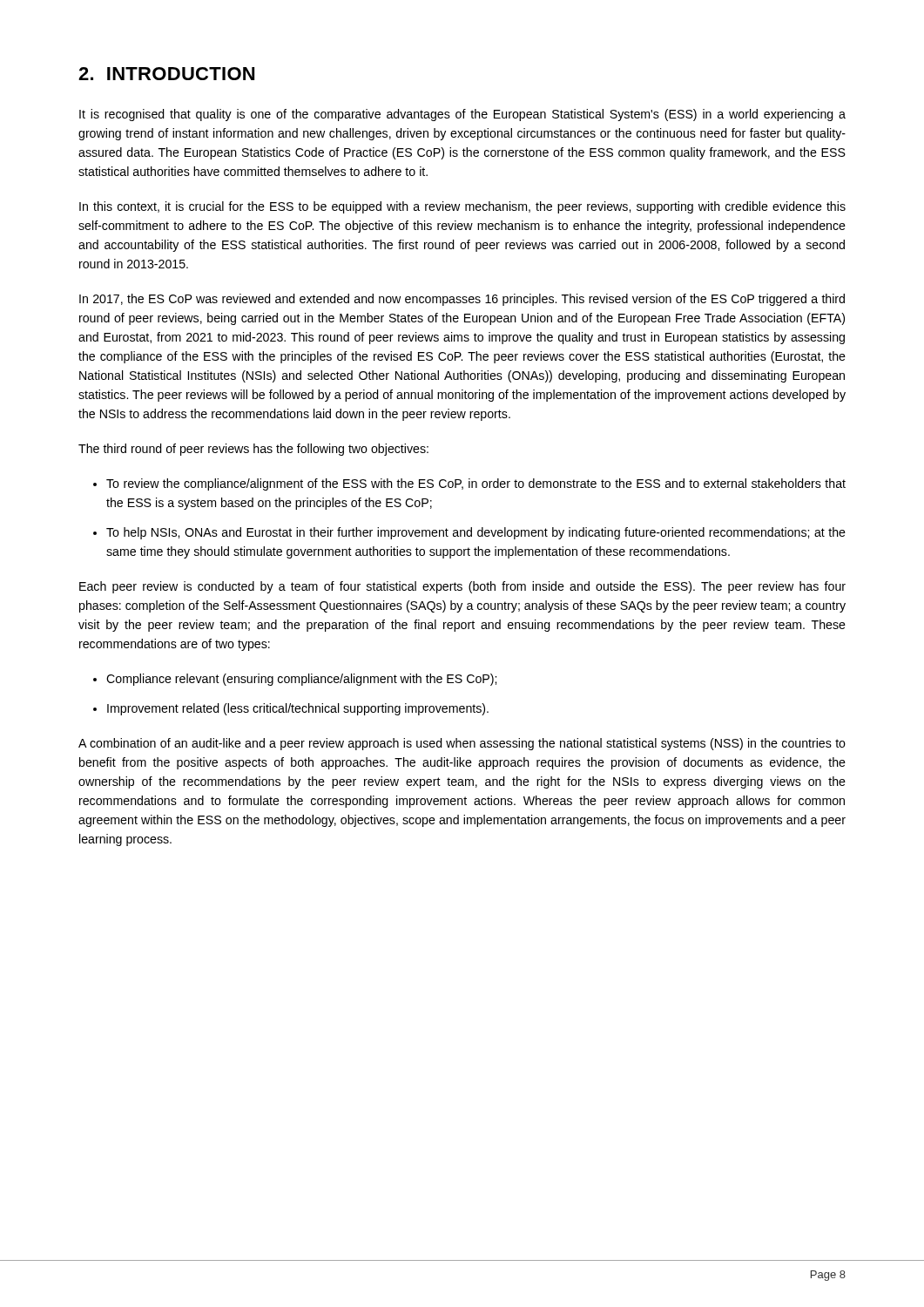The image size is (924, 1307).
Task: Locate the passage starting "Each peer review"
Action: [462, 615]
